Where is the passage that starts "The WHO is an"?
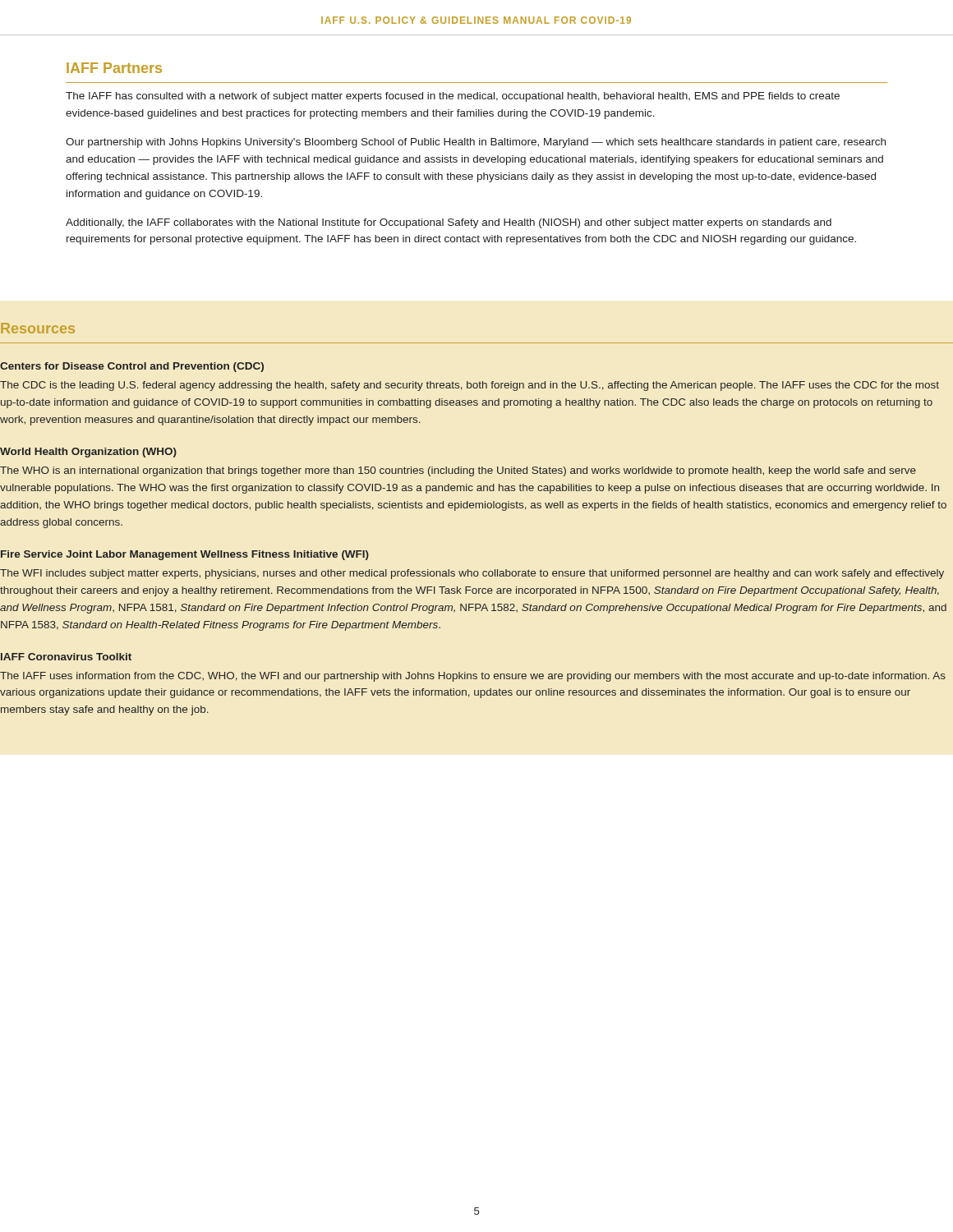The image size is (953, 1232). click(x=473, y=496)
